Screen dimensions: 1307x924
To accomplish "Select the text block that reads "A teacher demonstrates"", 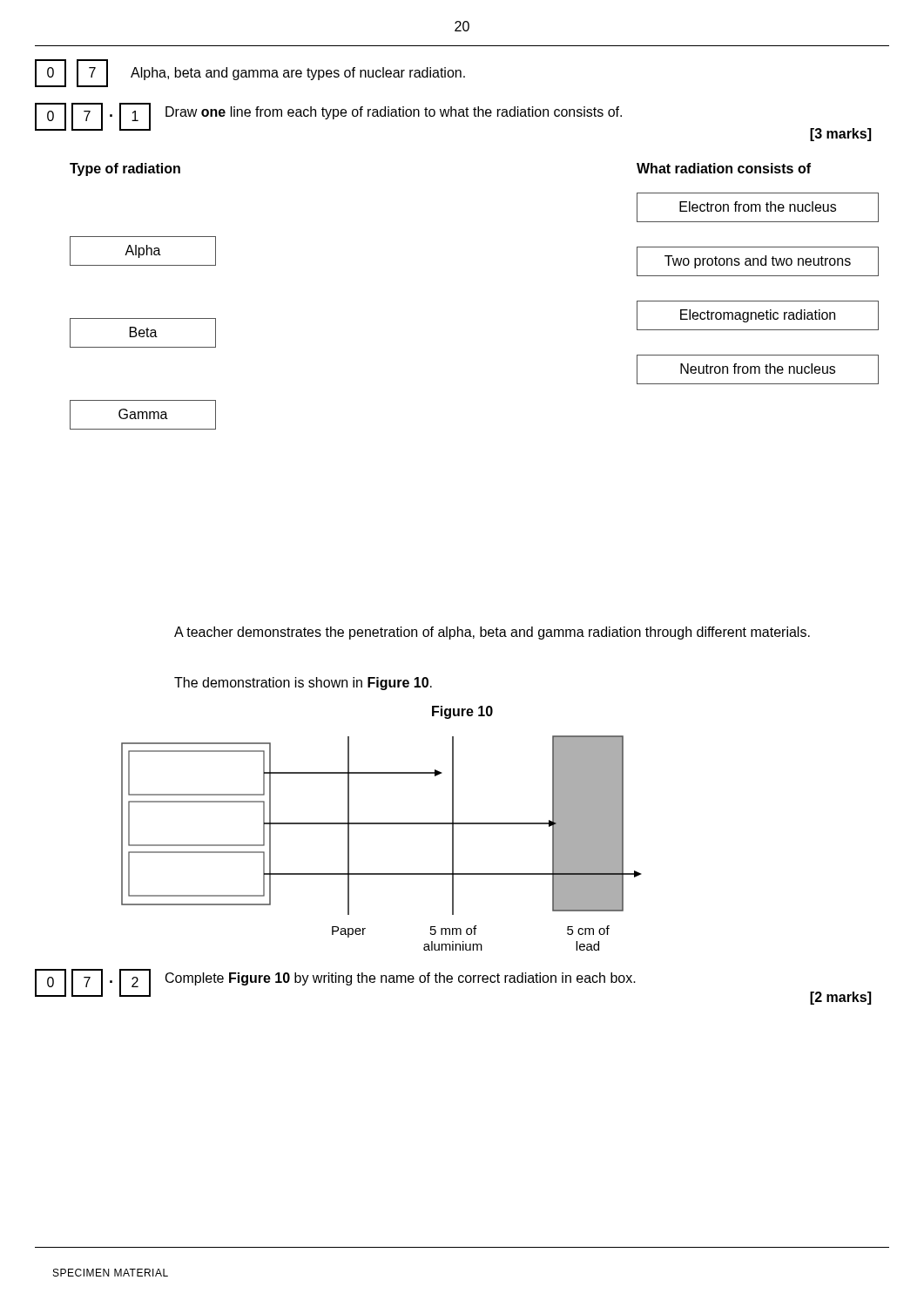I will coord(492,632).
